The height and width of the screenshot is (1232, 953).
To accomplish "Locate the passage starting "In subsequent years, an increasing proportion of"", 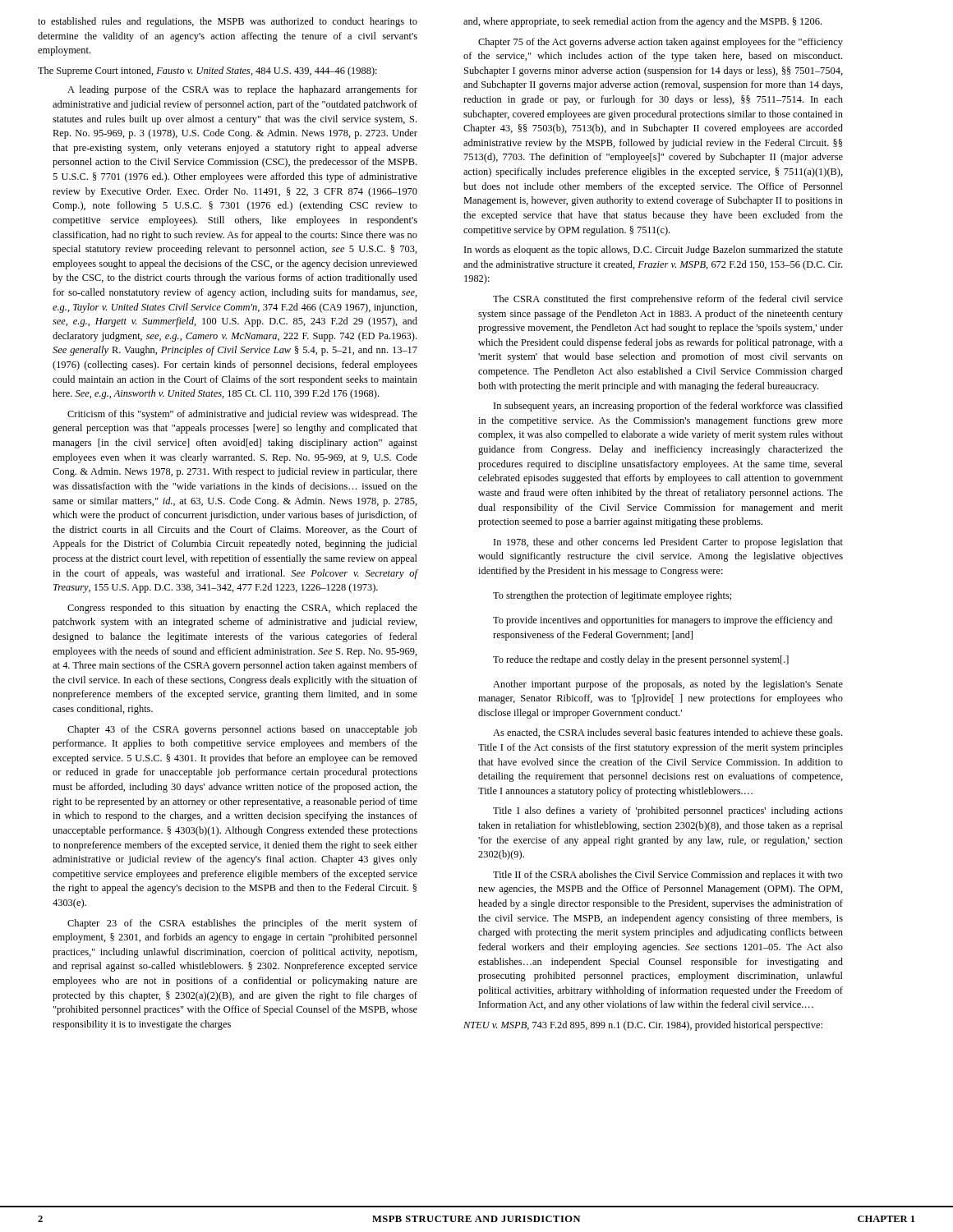I will pyautogui.click(x=661, y=464).
